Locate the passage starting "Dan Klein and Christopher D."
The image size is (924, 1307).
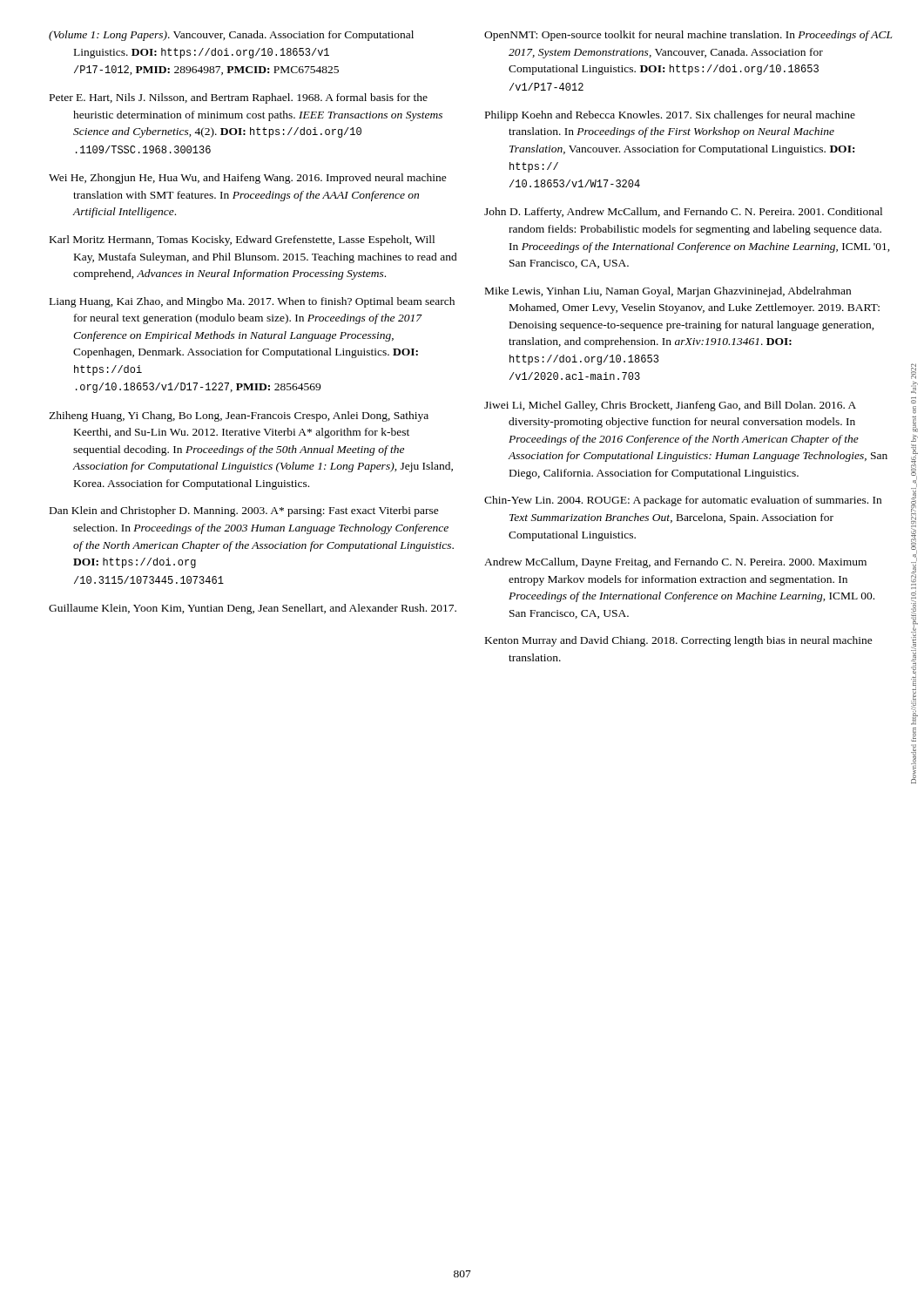(252, 545)
